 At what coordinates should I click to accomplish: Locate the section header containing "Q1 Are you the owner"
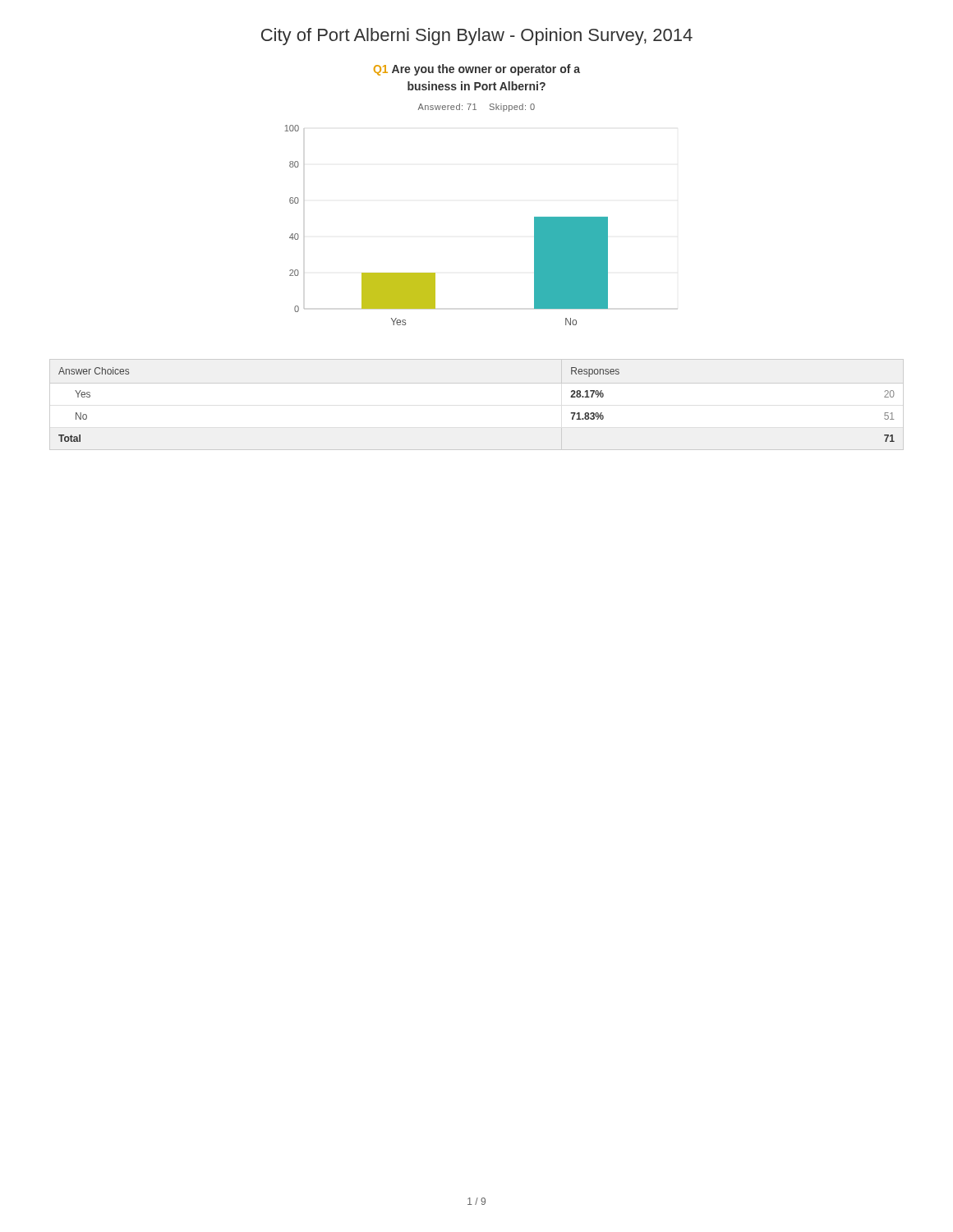click(476, 78)
